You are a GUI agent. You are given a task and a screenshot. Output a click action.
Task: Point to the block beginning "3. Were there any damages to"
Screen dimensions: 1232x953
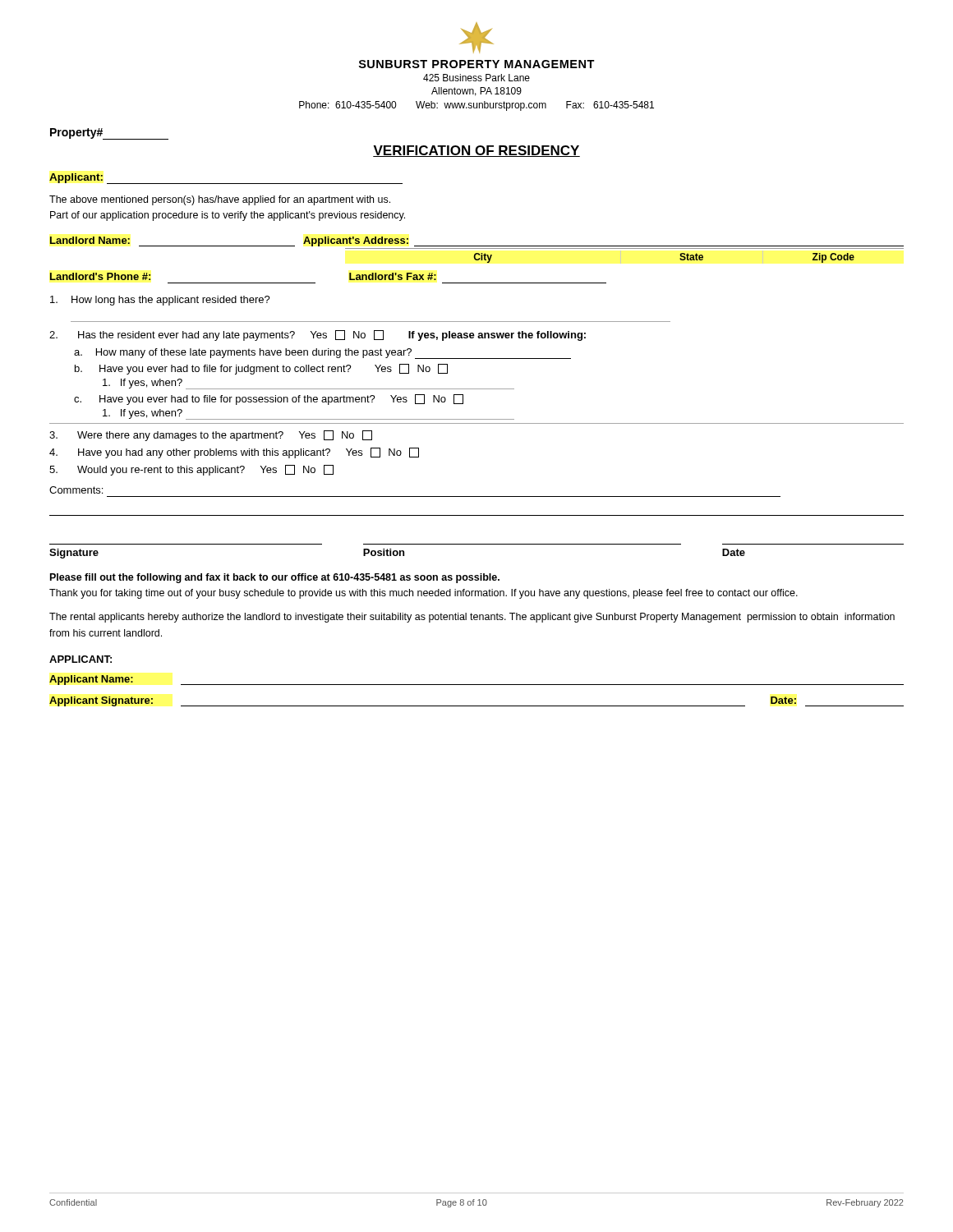(x=211, y=435)
